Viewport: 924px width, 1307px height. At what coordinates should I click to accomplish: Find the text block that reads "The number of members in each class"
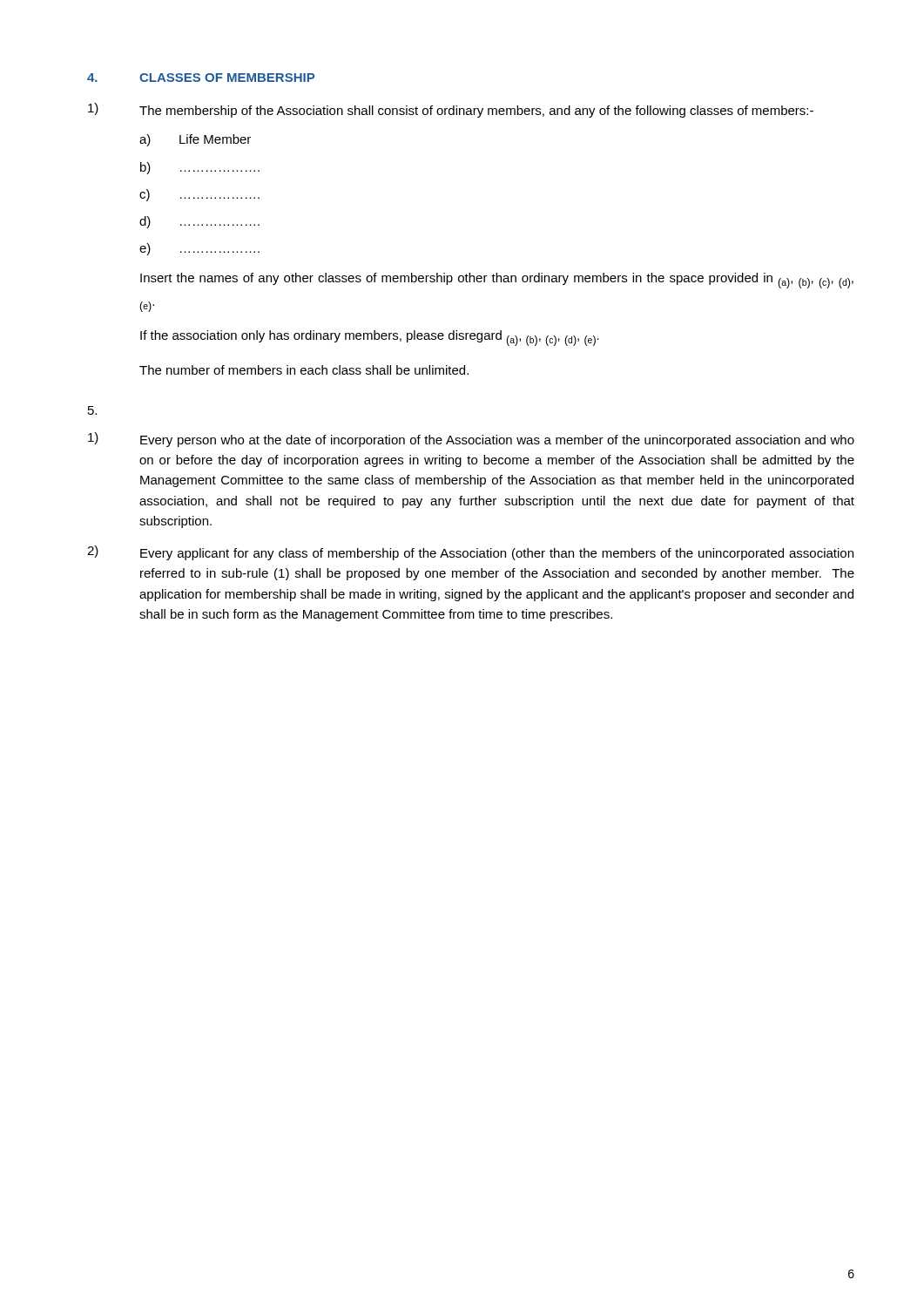305,370
